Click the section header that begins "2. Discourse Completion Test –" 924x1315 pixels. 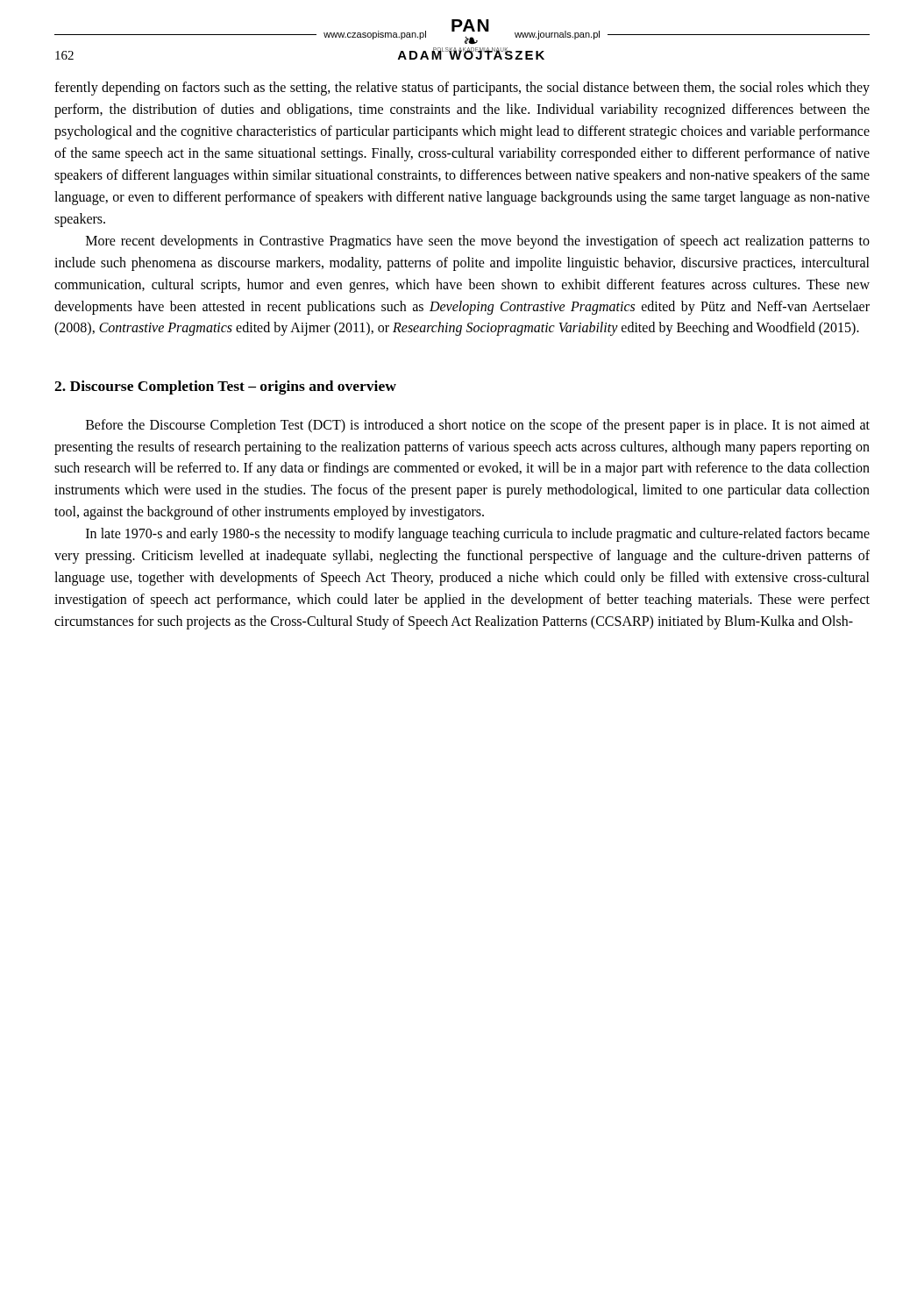tap(225, 386)
